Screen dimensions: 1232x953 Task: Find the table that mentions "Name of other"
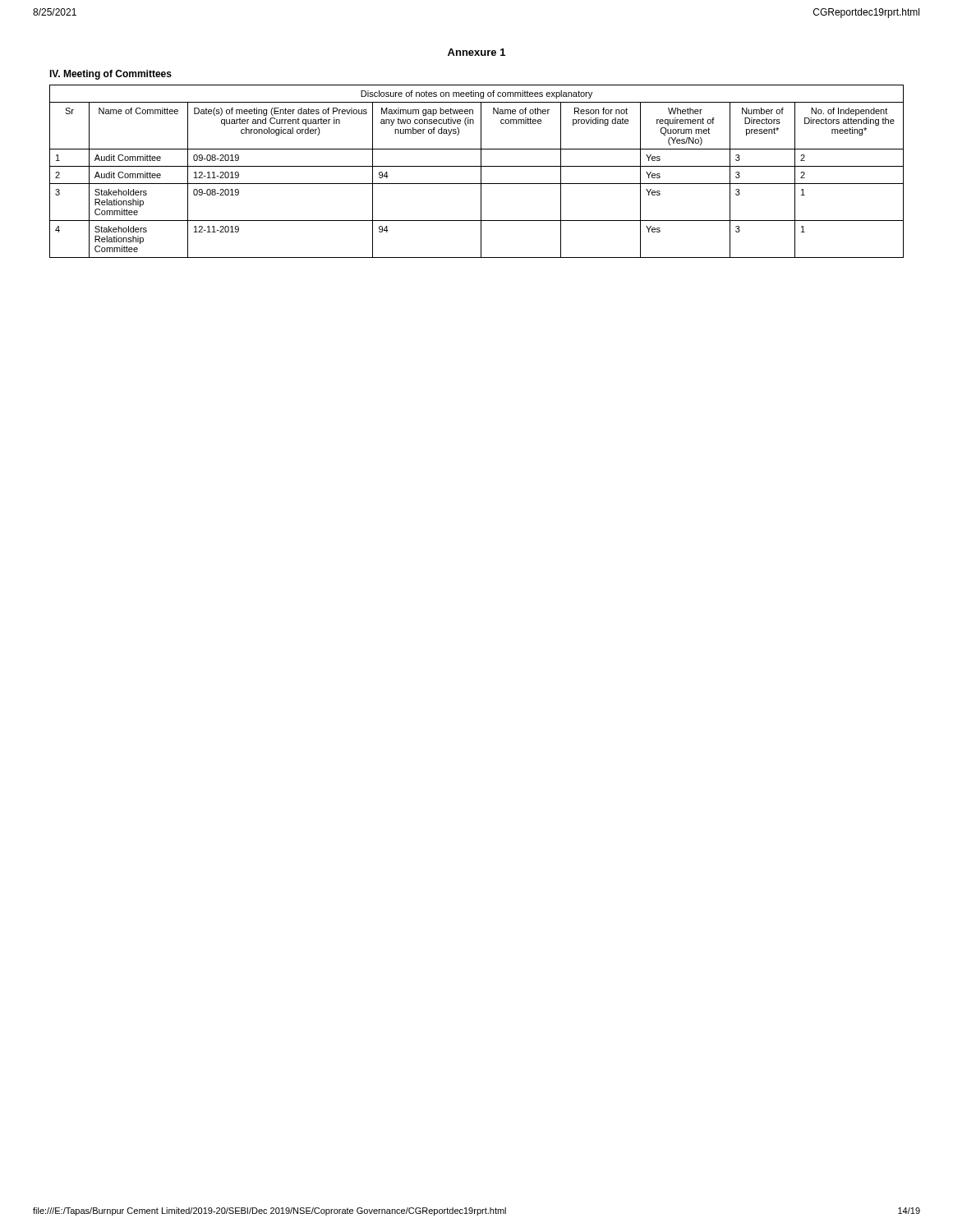476,171
